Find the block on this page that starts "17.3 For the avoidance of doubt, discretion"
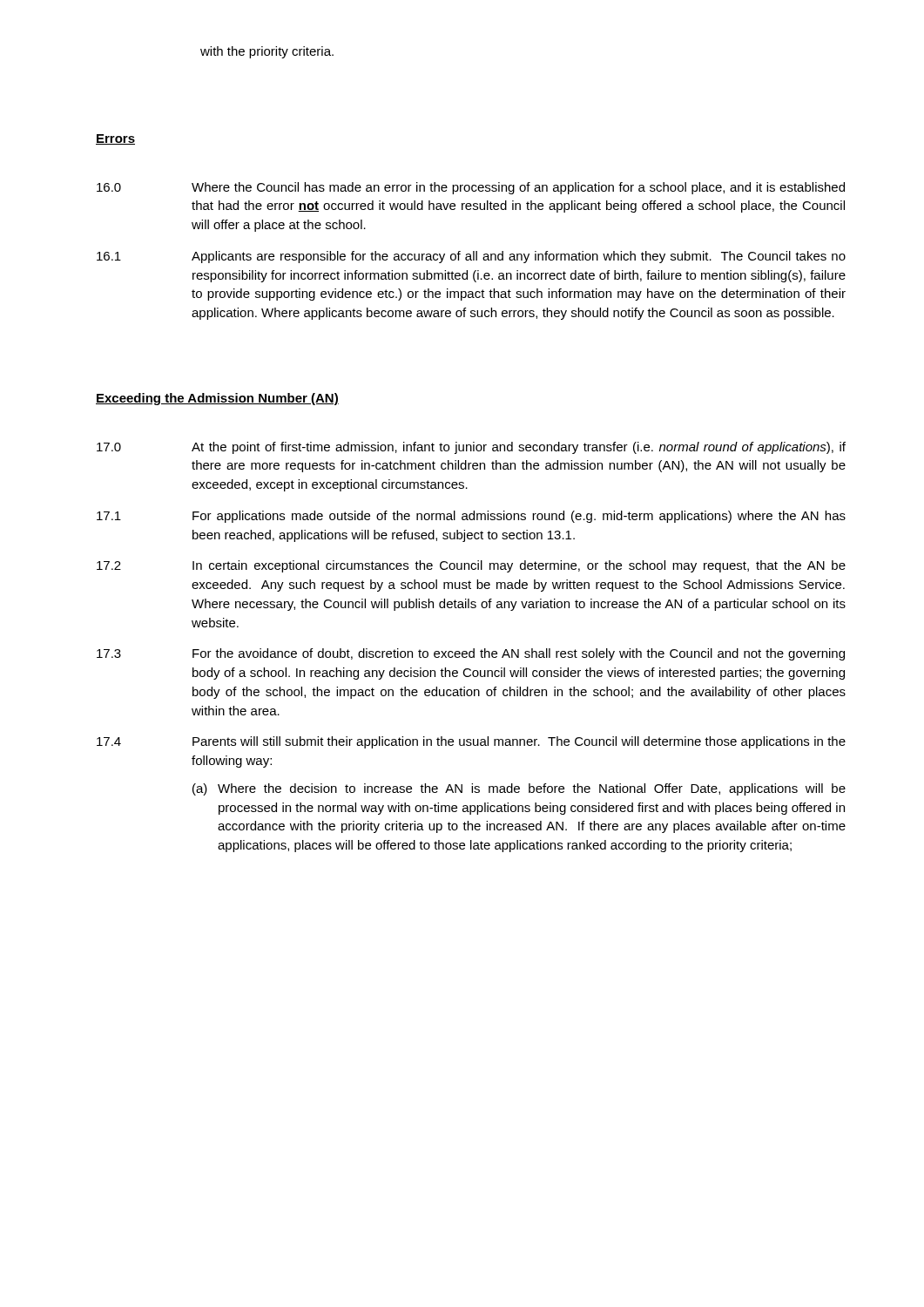This screenshot has height=1307, width=924. coord(471,682)
